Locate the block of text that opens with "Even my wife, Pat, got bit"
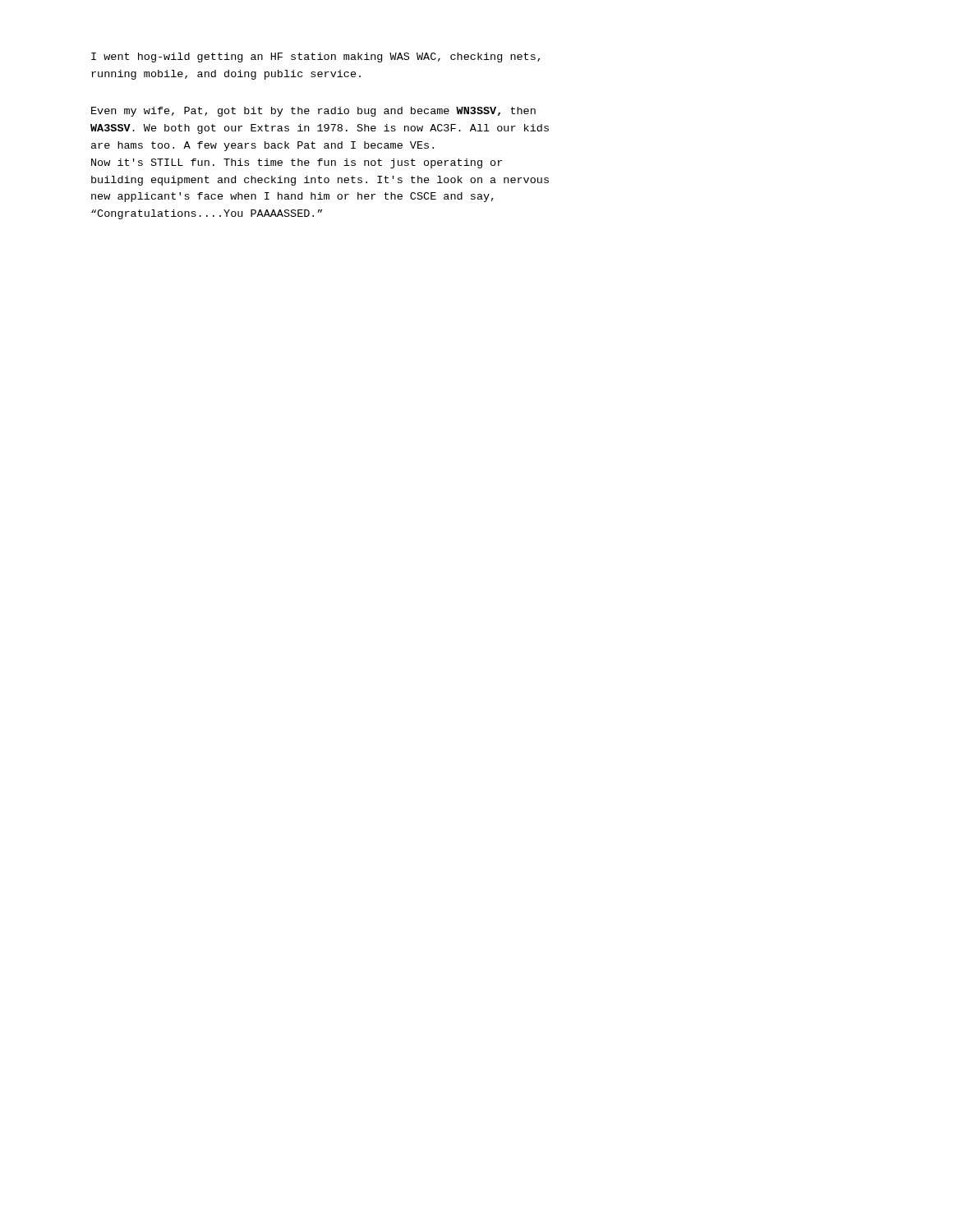The image size is (953, 1232). point(320,163)
